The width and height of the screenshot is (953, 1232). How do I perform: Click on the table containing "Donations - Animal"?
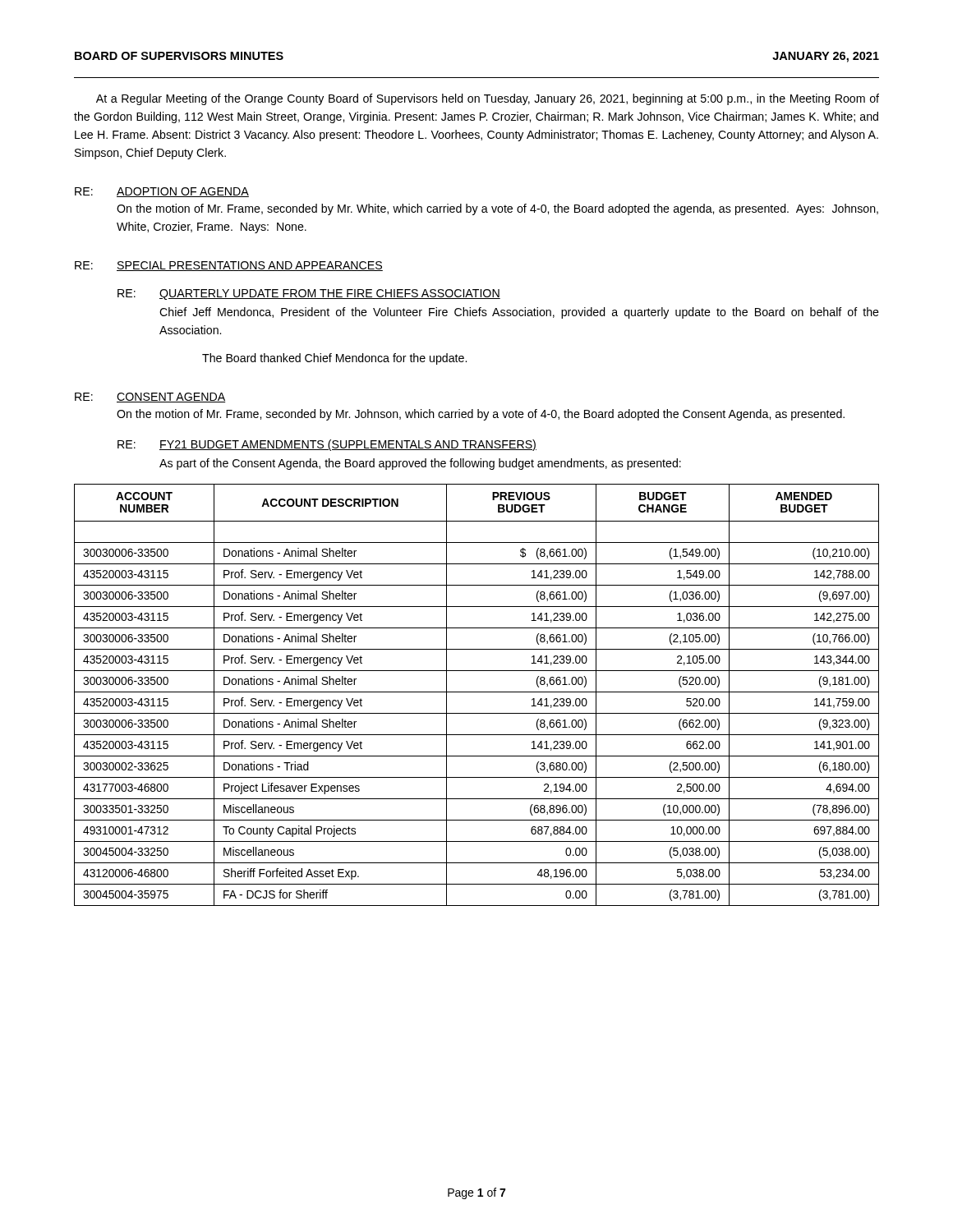476,695
